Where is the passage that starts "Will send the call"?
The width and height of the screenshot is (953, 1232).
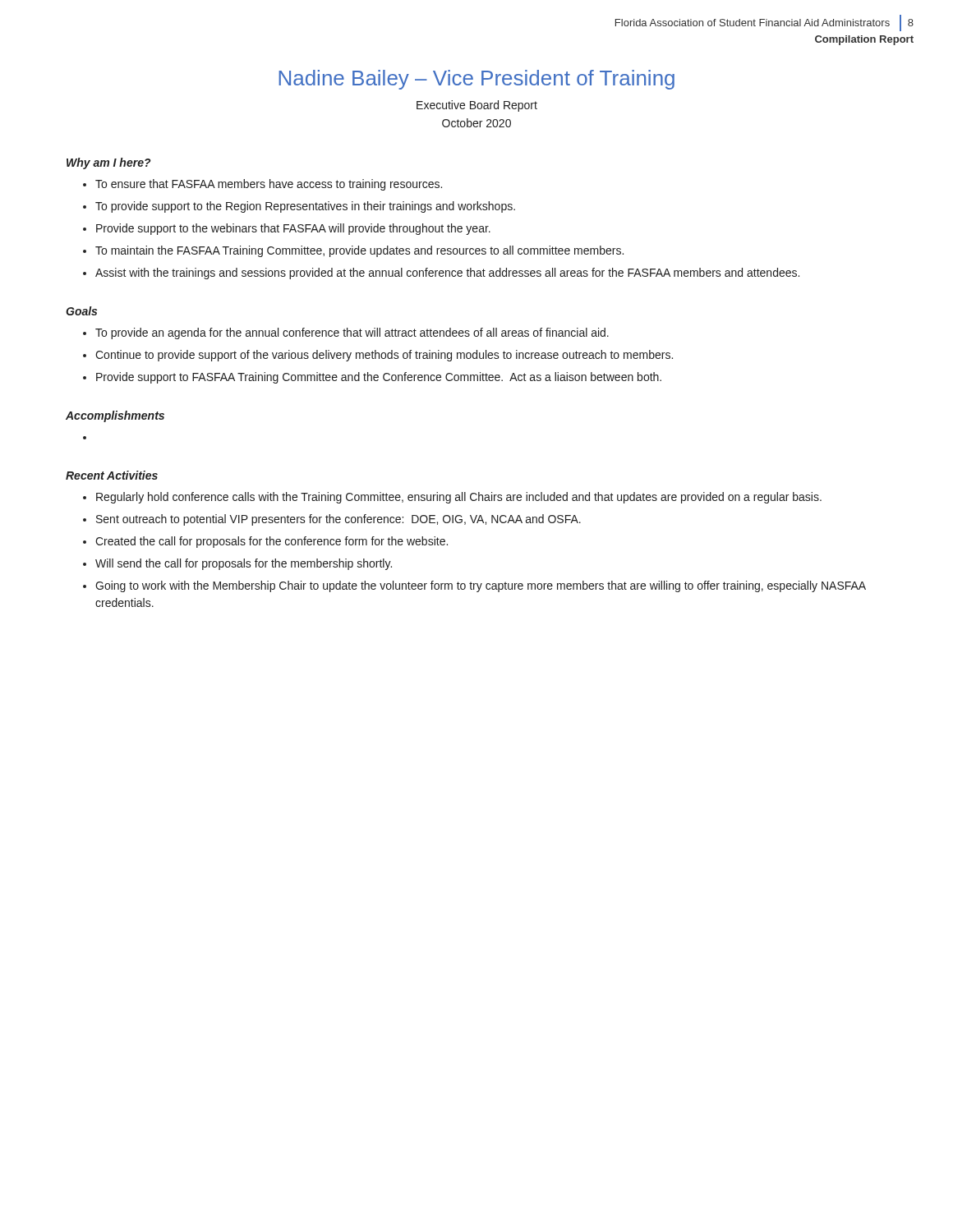click(244, 564)
